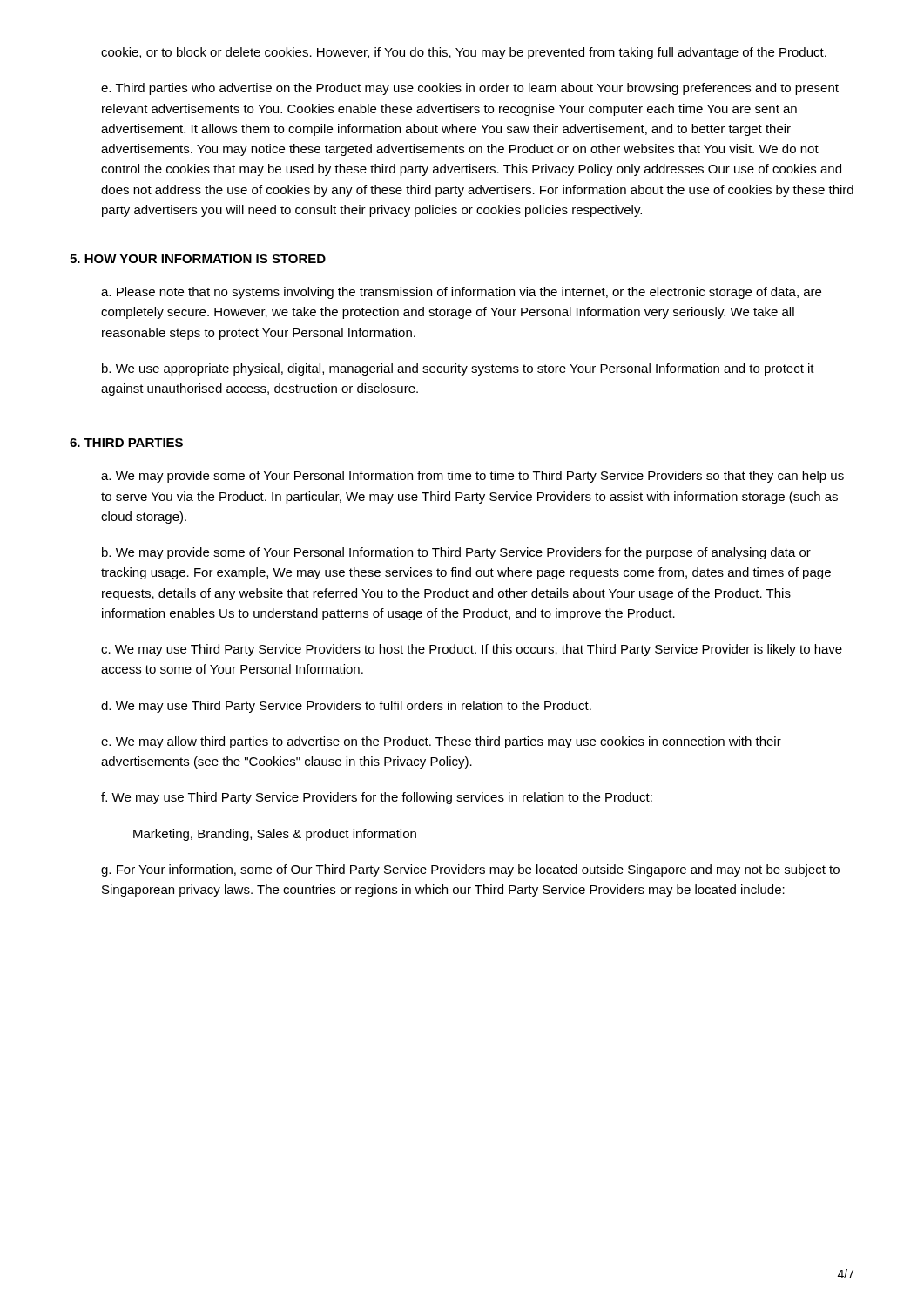Point to the block beginning "d. We may use Third Party Service"

(x=347, y=705)
